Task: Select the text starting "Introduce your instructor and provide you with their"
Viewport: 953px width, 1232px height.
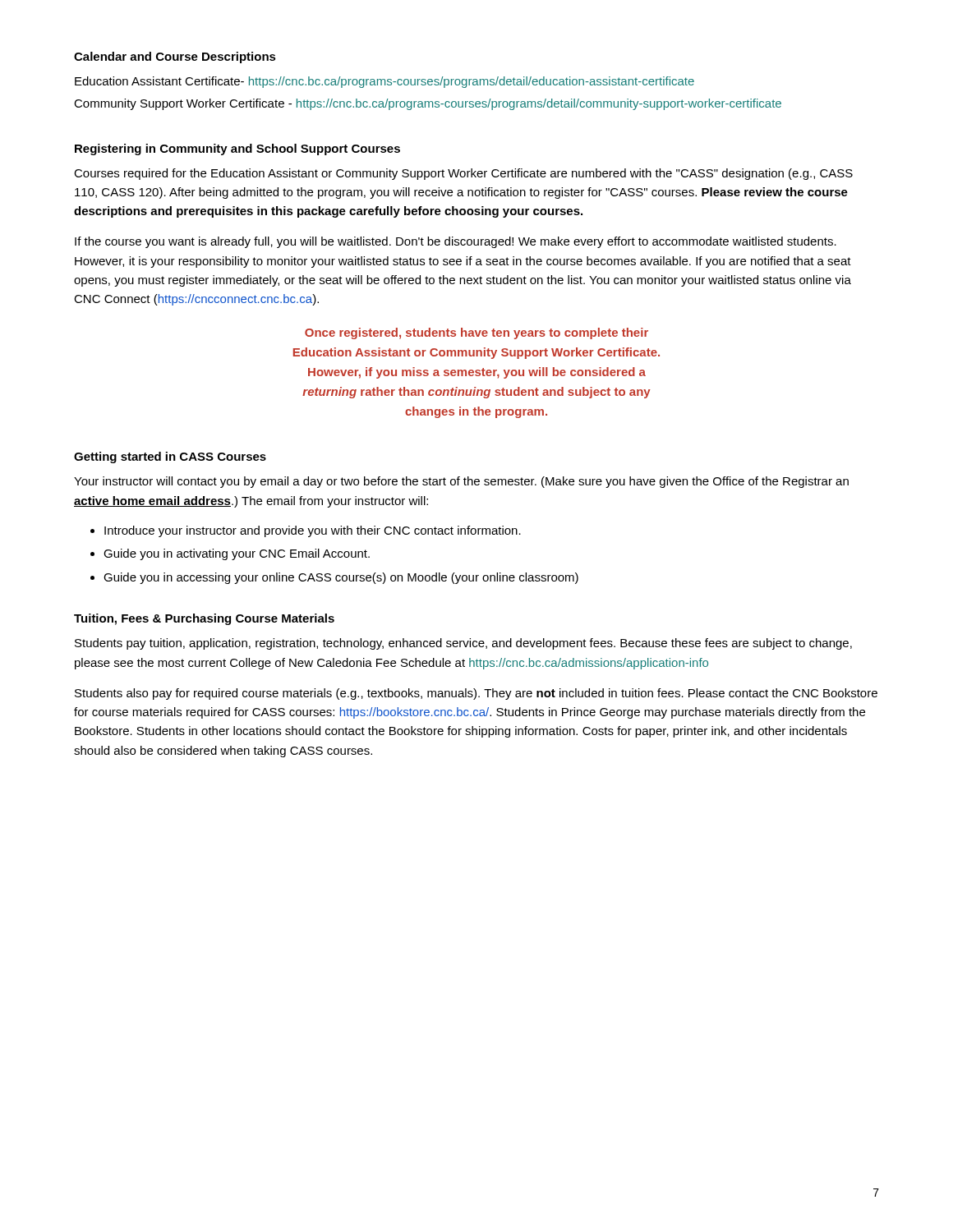Action: (312, 530)
